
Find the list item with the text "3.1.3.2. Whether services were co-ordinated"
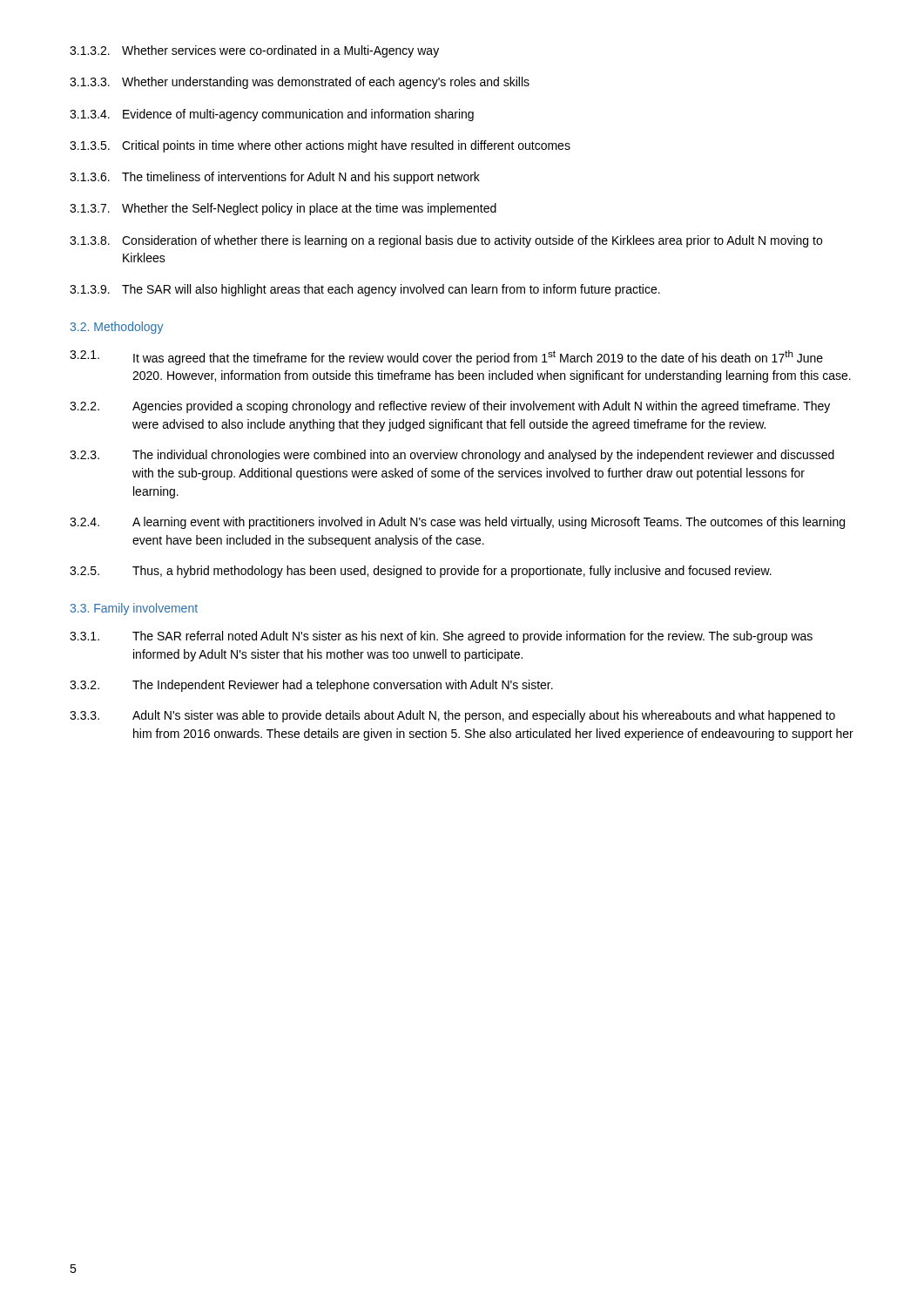point(254,51)
